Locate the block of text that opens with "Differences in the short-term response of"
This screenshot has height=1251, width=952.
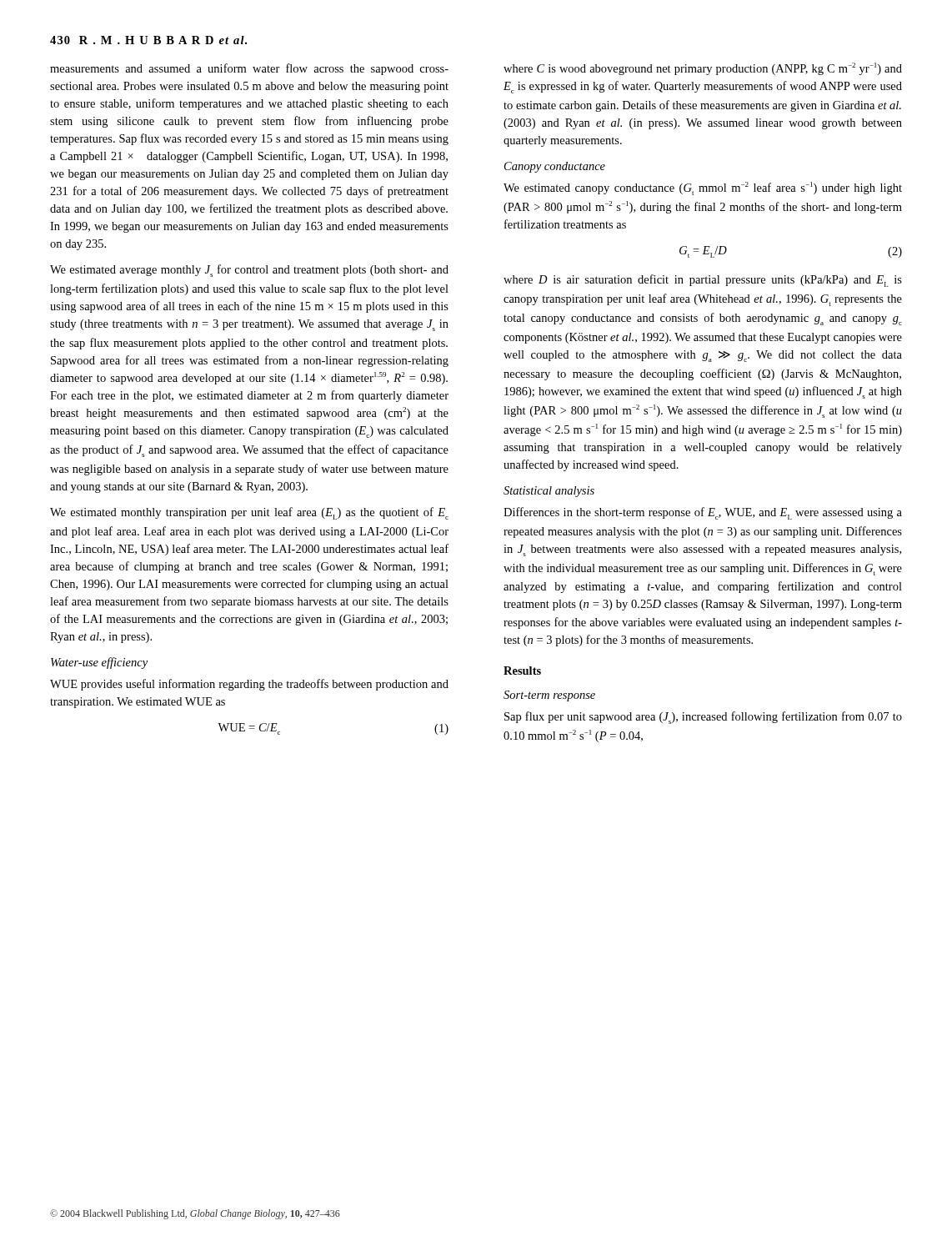tap(703, 576)
